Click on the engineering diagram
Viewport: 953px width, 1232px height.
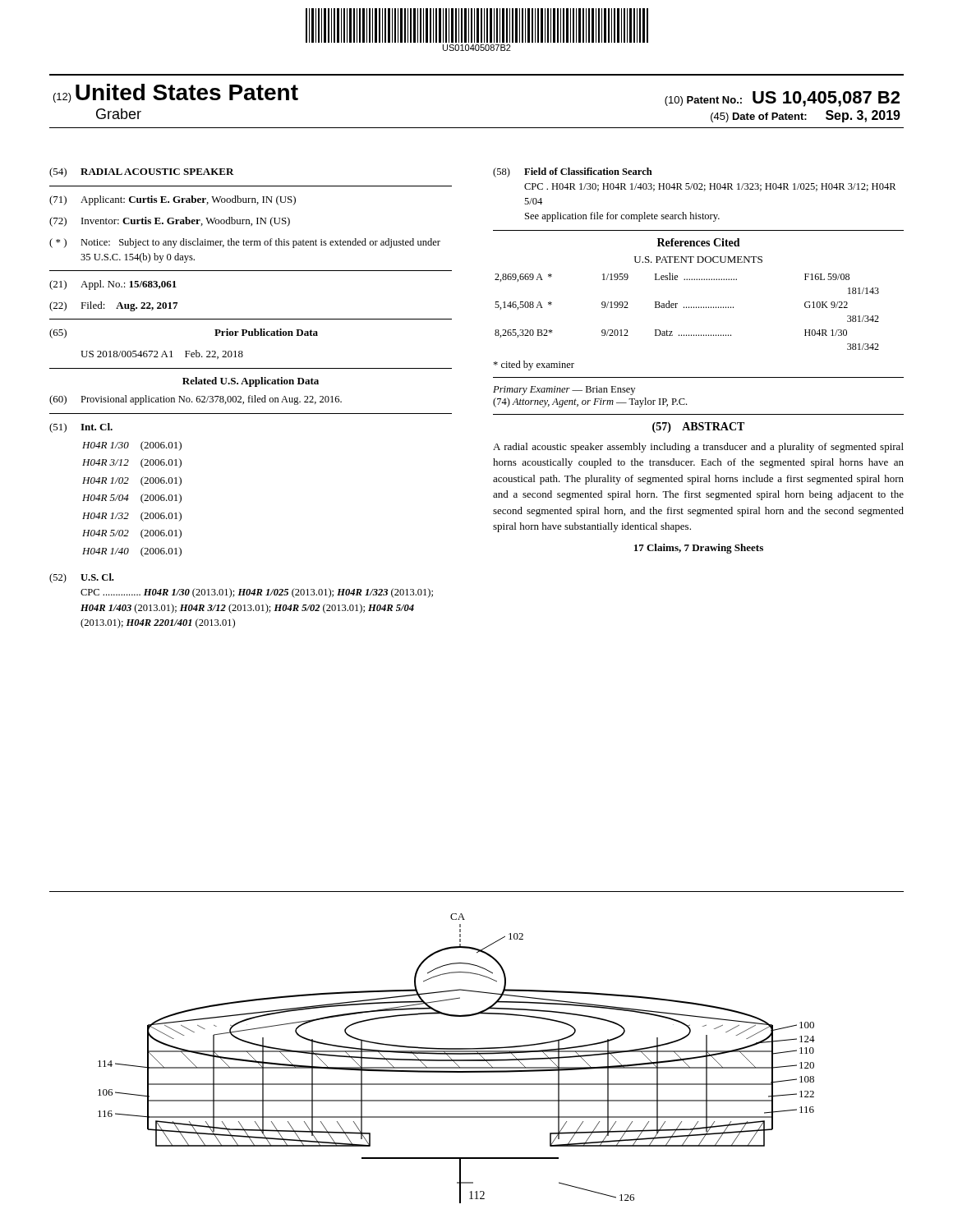[476, 1055]
